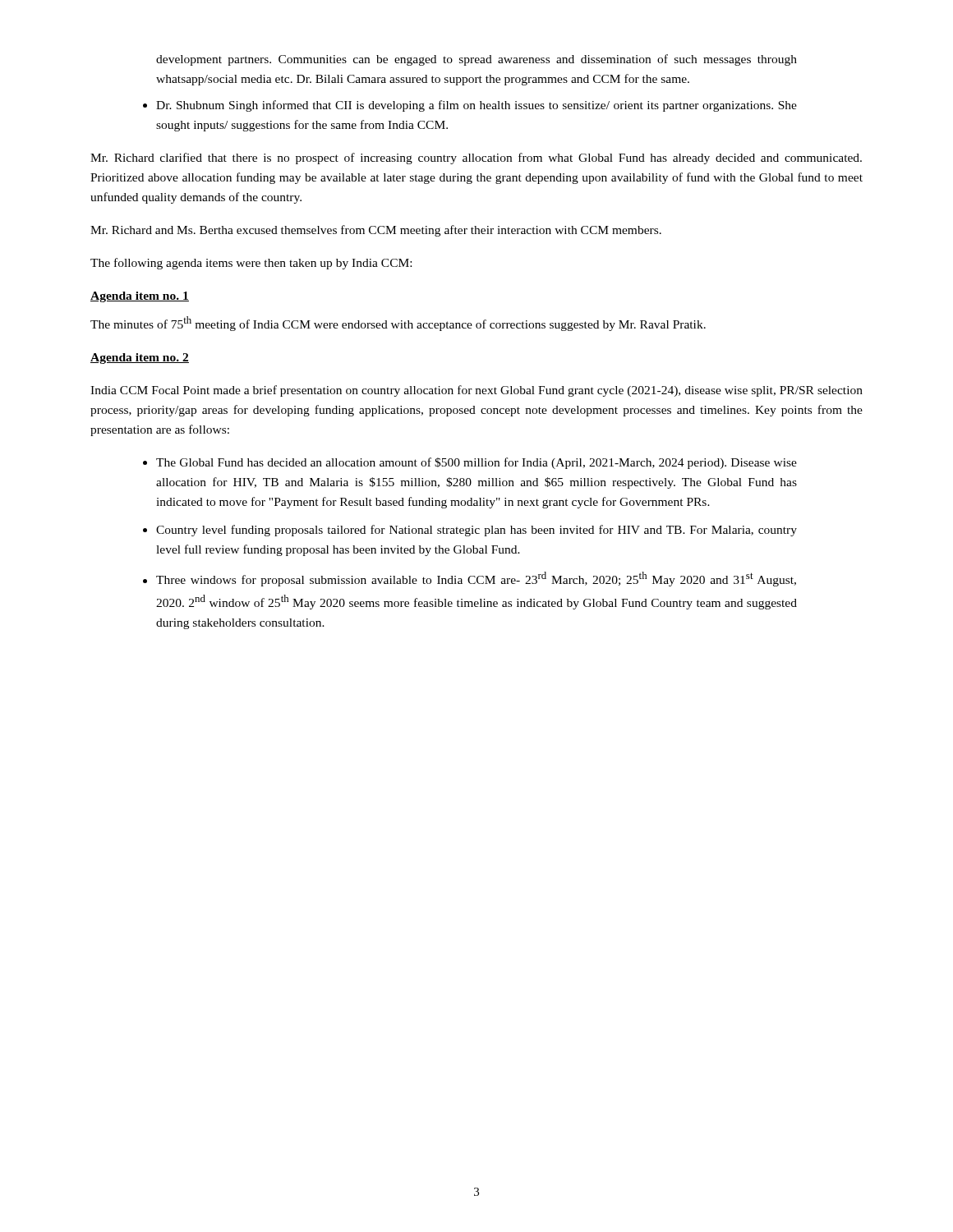Select the text block containing "India CCM Focal Point made a brief"

point(476,410)
